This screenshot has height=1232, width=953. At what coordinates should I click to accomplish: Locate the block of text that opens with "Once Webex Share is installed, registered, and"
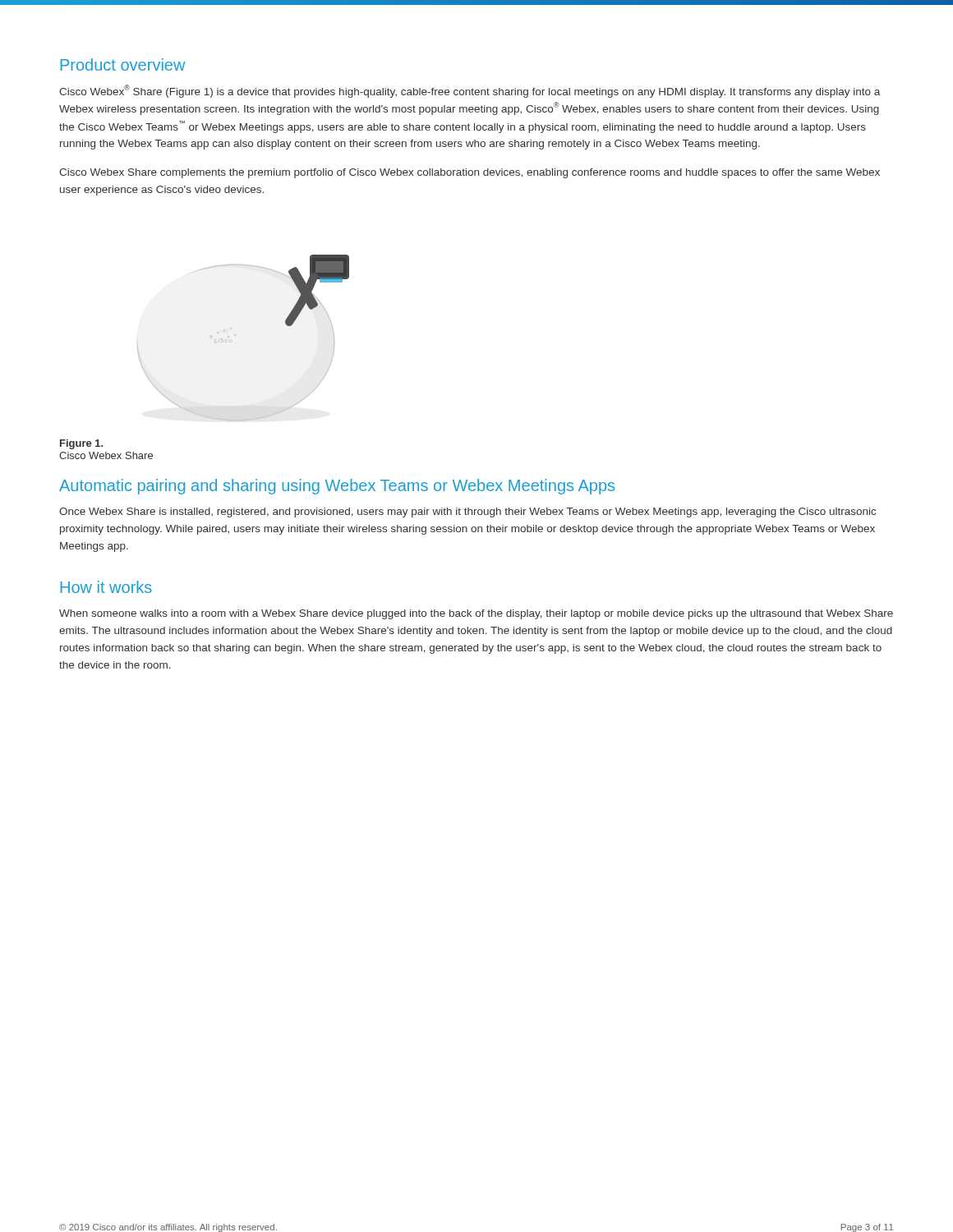[468, 528]
